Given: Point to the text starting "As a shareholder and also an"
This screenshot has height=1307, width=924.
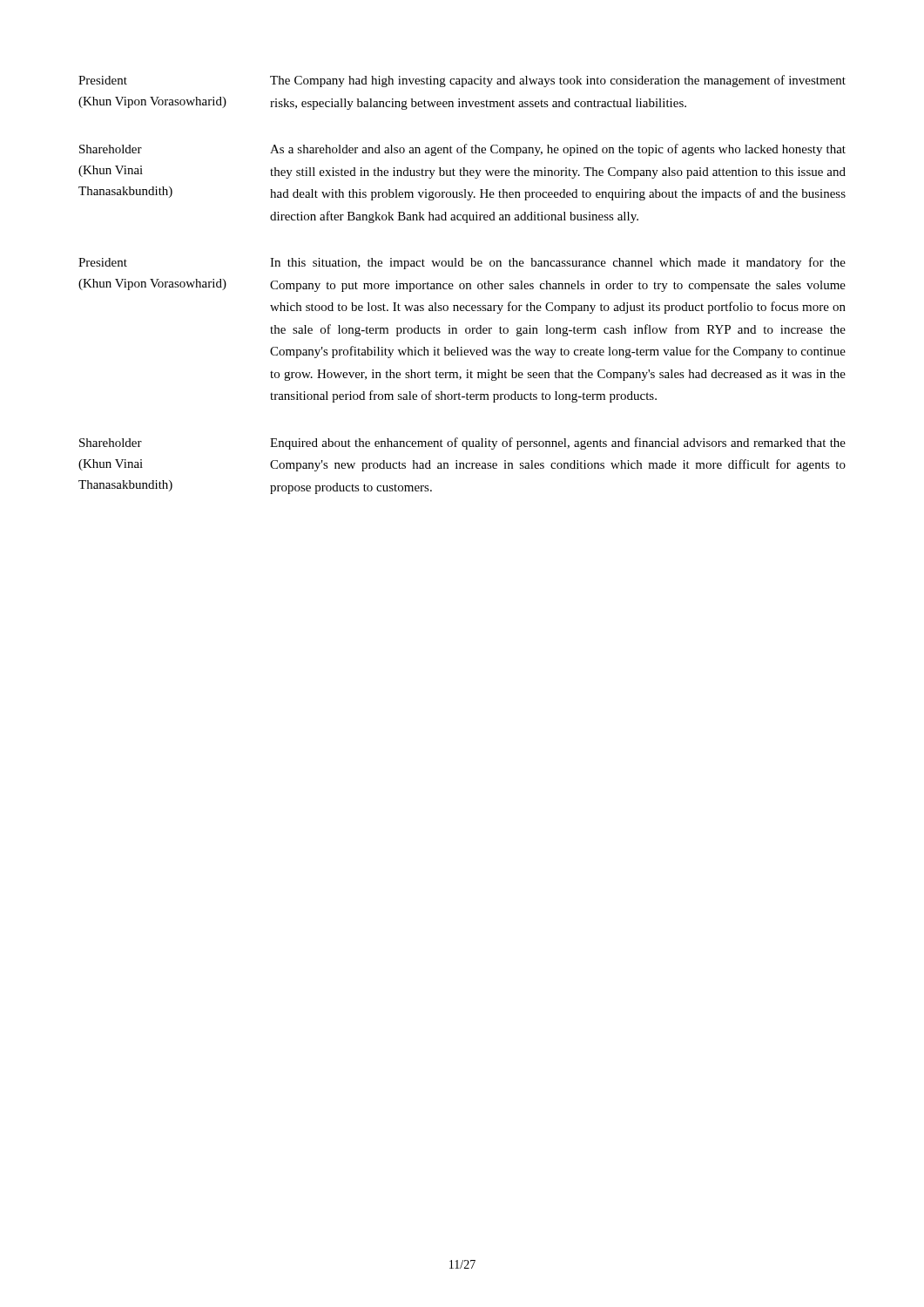Looking at the screenshot, I should (558, 182).
